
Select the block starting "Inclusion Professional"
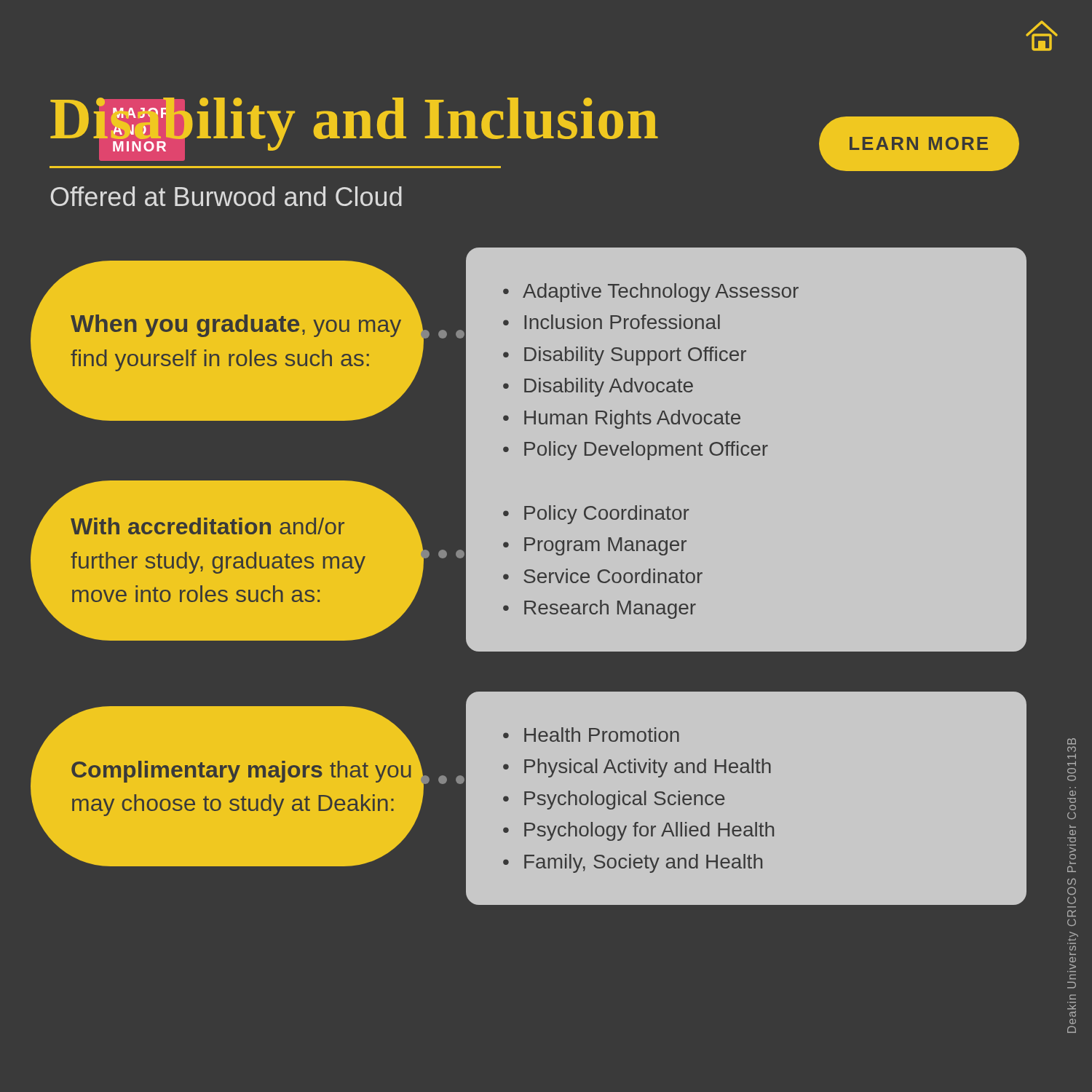click(622, 322)
